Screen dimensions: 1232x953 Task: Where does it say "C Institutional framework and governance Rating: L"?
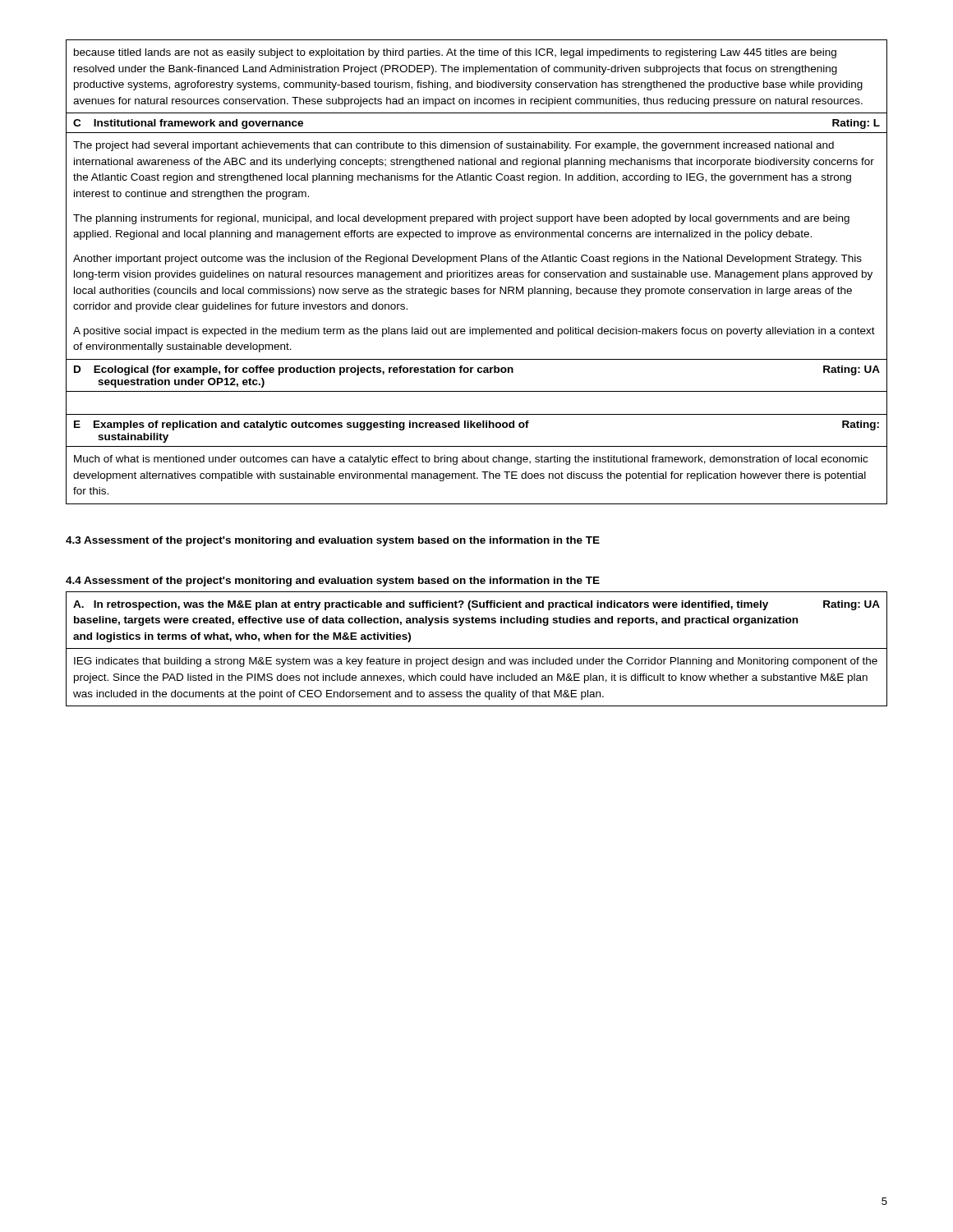pyautogui.click(x=476, y=123)
